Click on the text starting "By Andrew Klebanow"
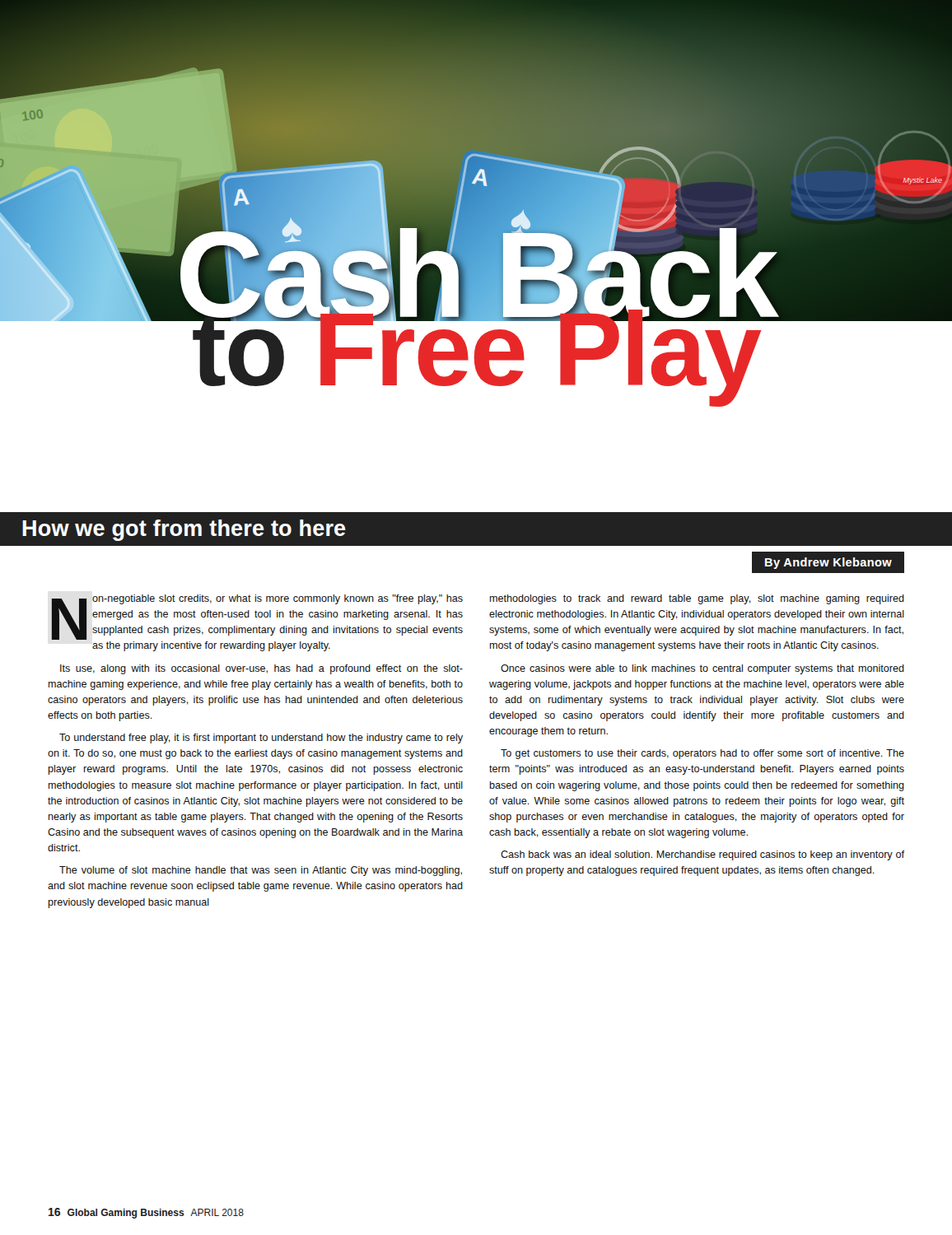 828,562
